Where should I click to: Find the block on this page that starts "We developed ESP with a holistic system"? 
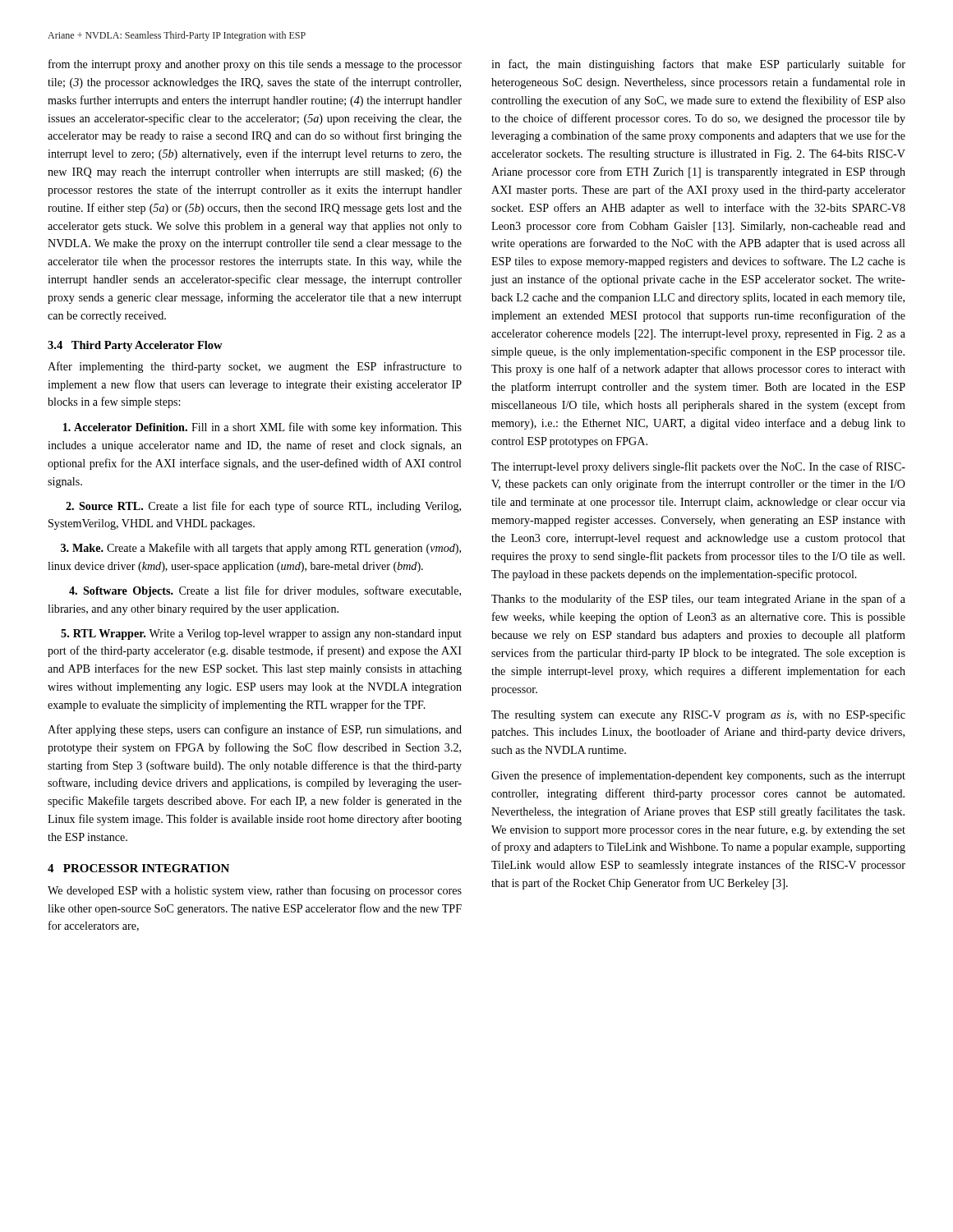(x=255, y=909)
